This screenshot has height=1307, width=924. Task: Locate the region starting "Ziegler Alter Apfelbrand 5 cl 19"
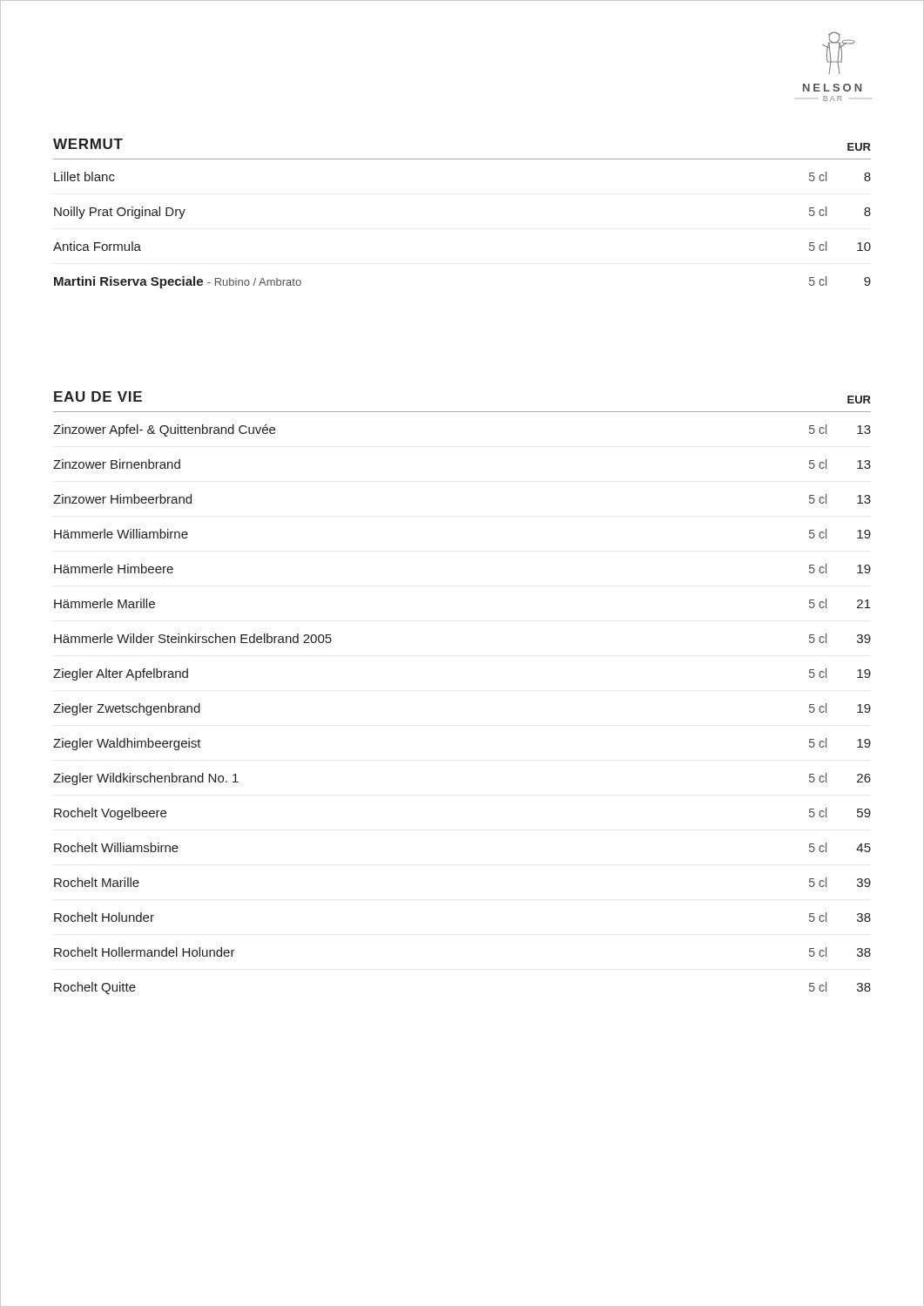[121, 674]
